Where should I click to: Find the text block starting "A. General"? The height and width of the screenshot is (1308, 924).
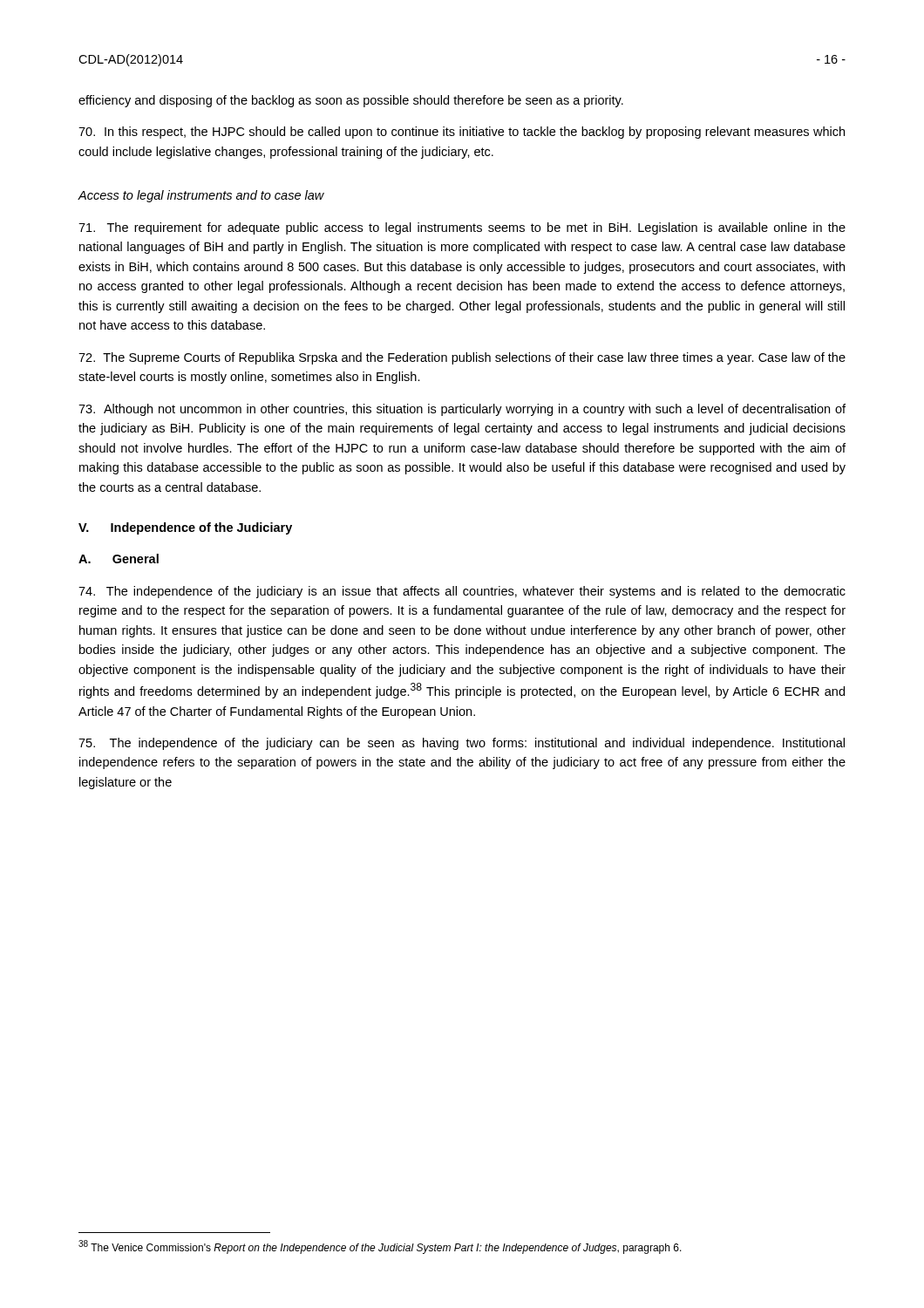[x=119, y=559]
